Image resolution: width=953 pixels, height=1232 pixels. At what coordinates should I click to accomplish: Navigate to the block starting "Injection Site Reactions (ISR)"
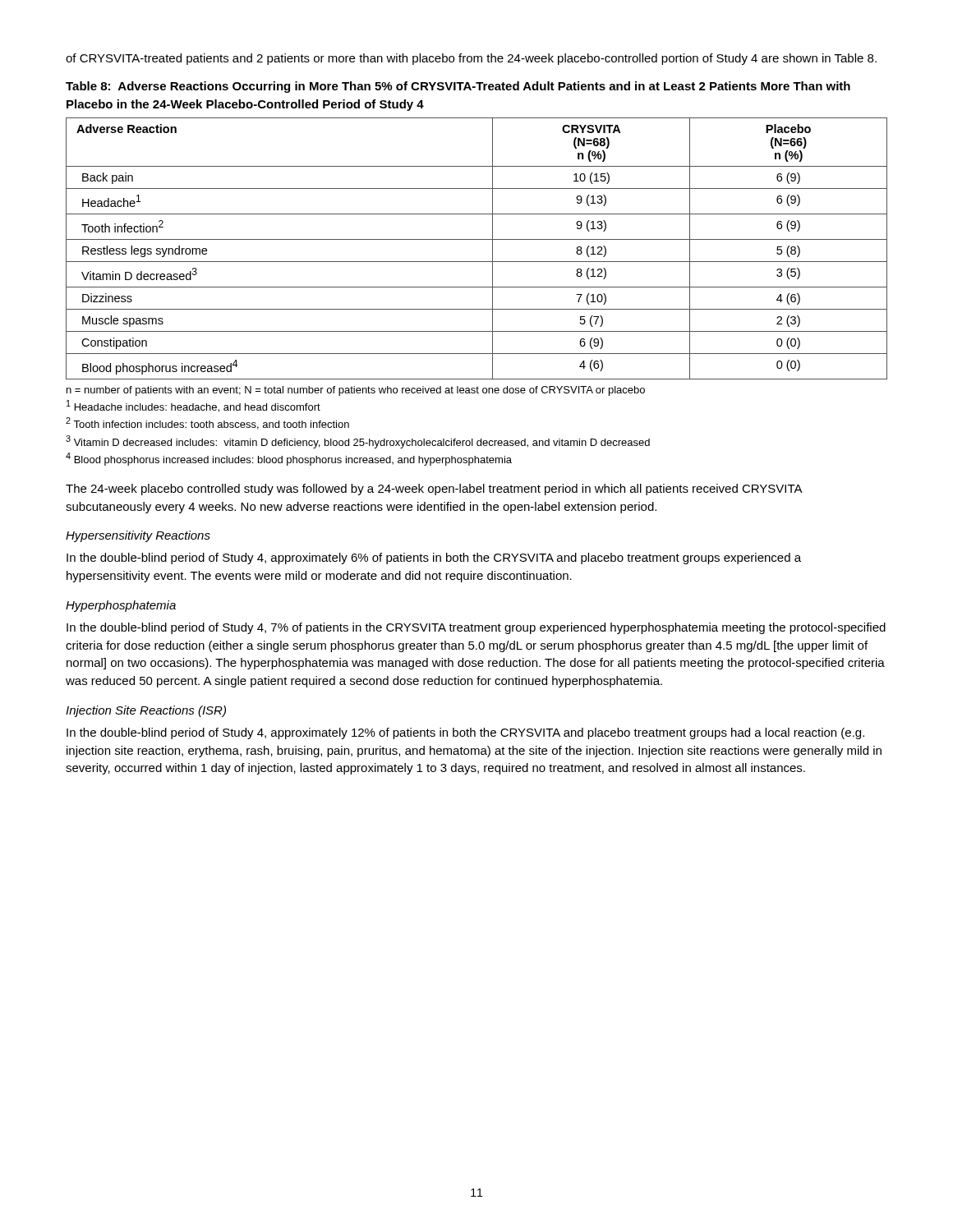146,710
